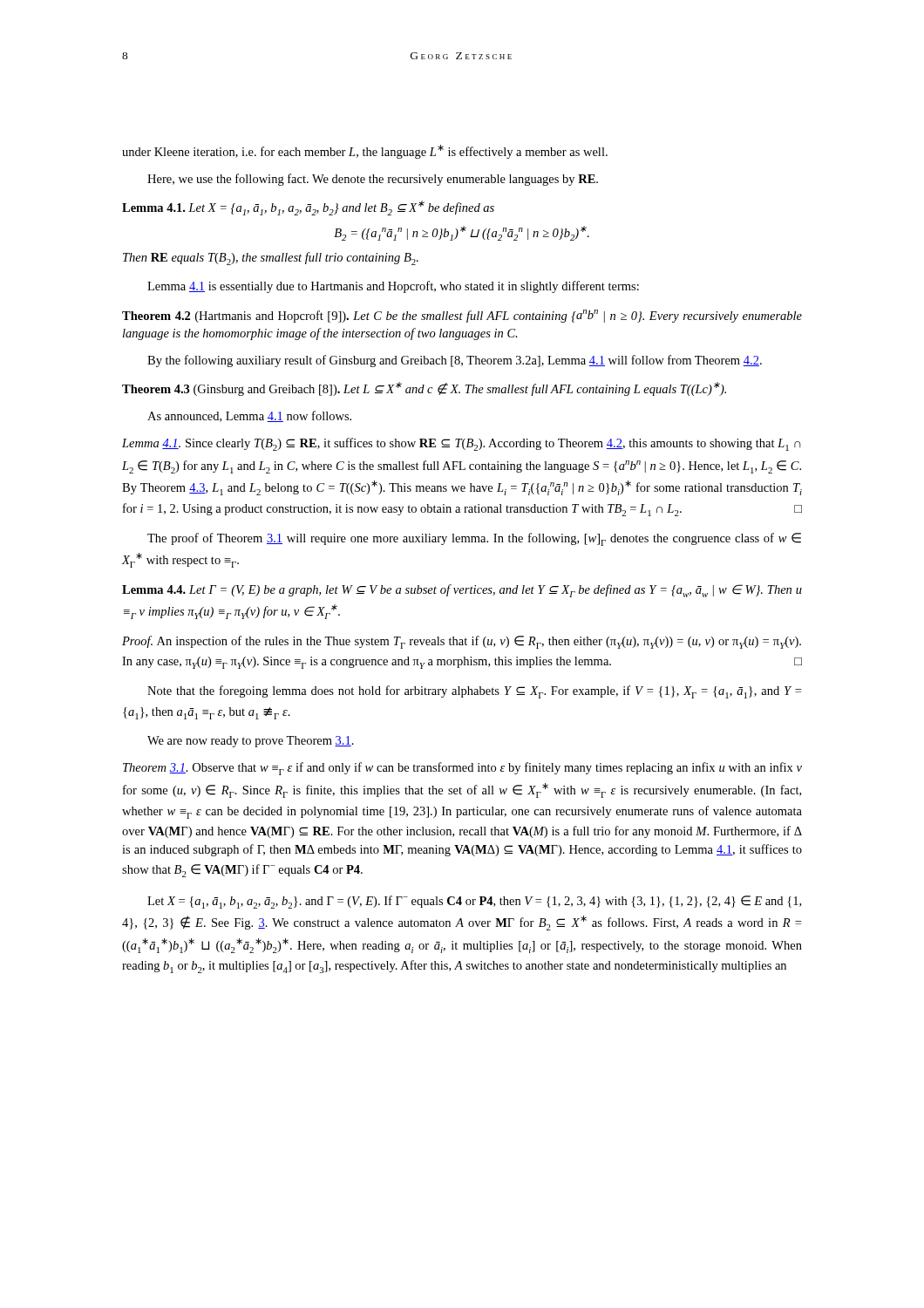
Task: Find the element starting "under Kleene iteration, i.e. for each"
Action: [x=462, y=151]
